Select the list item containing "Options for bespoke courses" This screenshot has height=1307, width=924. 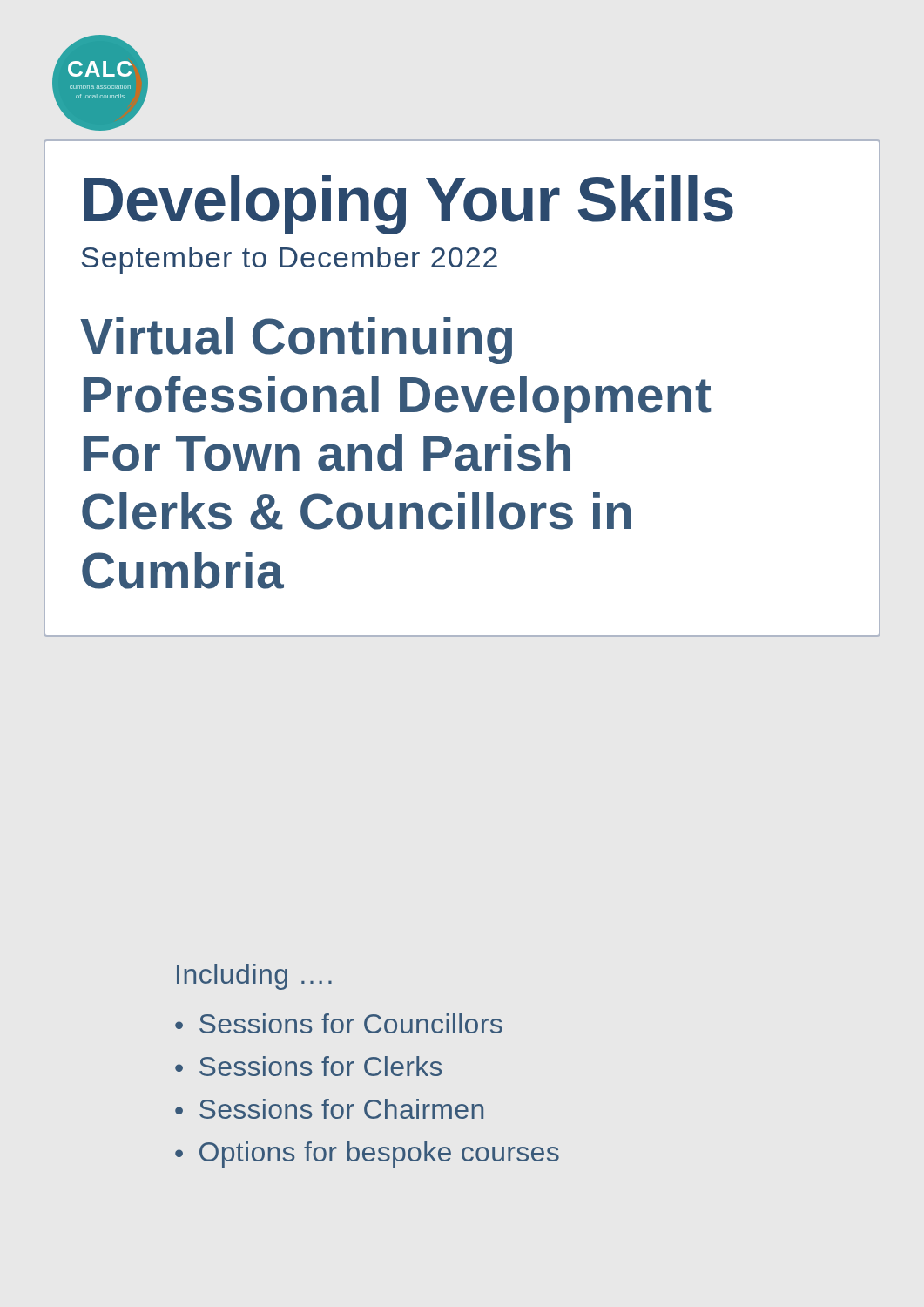pos(379,1152)
